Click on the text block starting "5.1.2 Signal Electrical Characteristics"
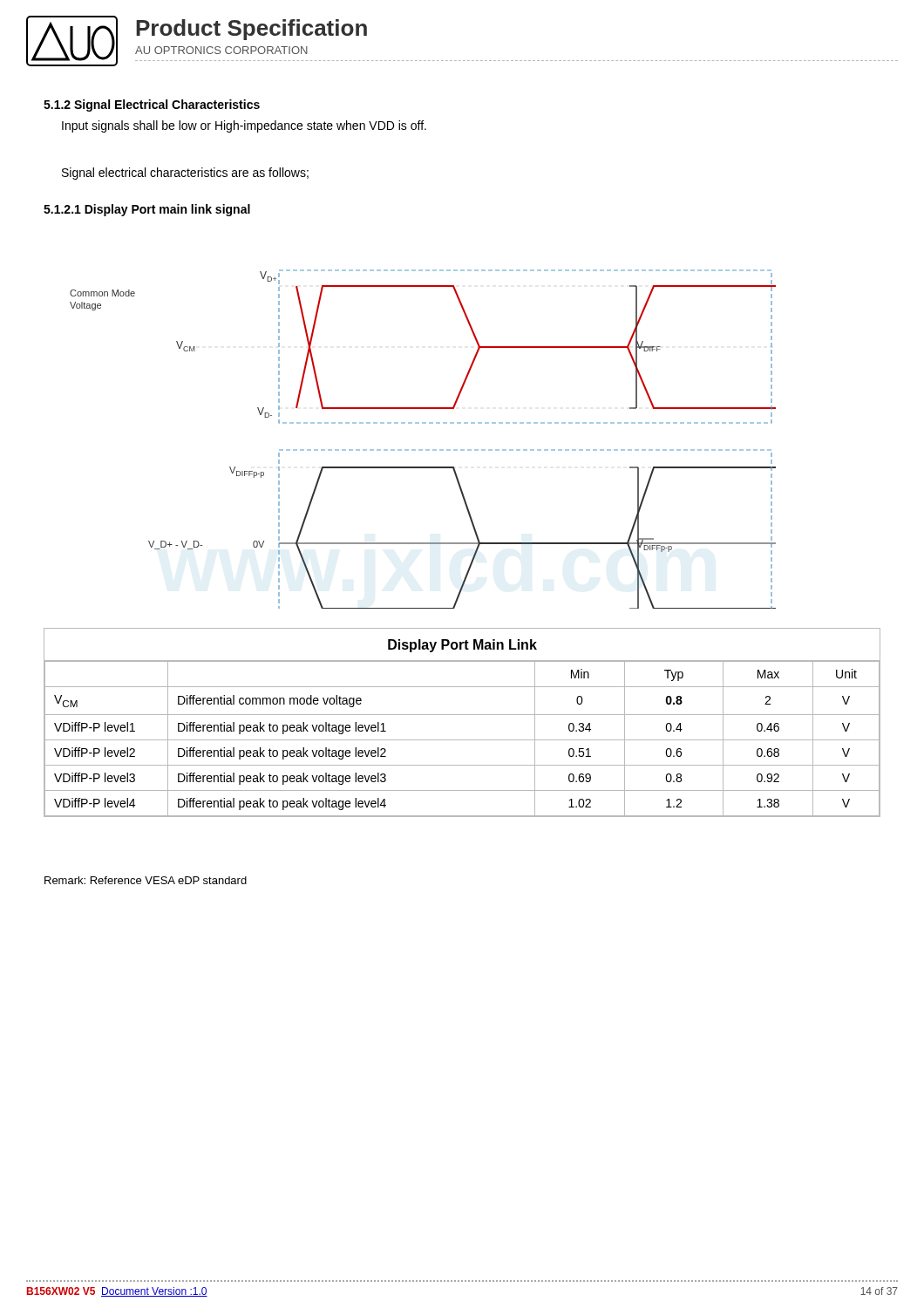924x1308 pixels. tap(152, 105)
